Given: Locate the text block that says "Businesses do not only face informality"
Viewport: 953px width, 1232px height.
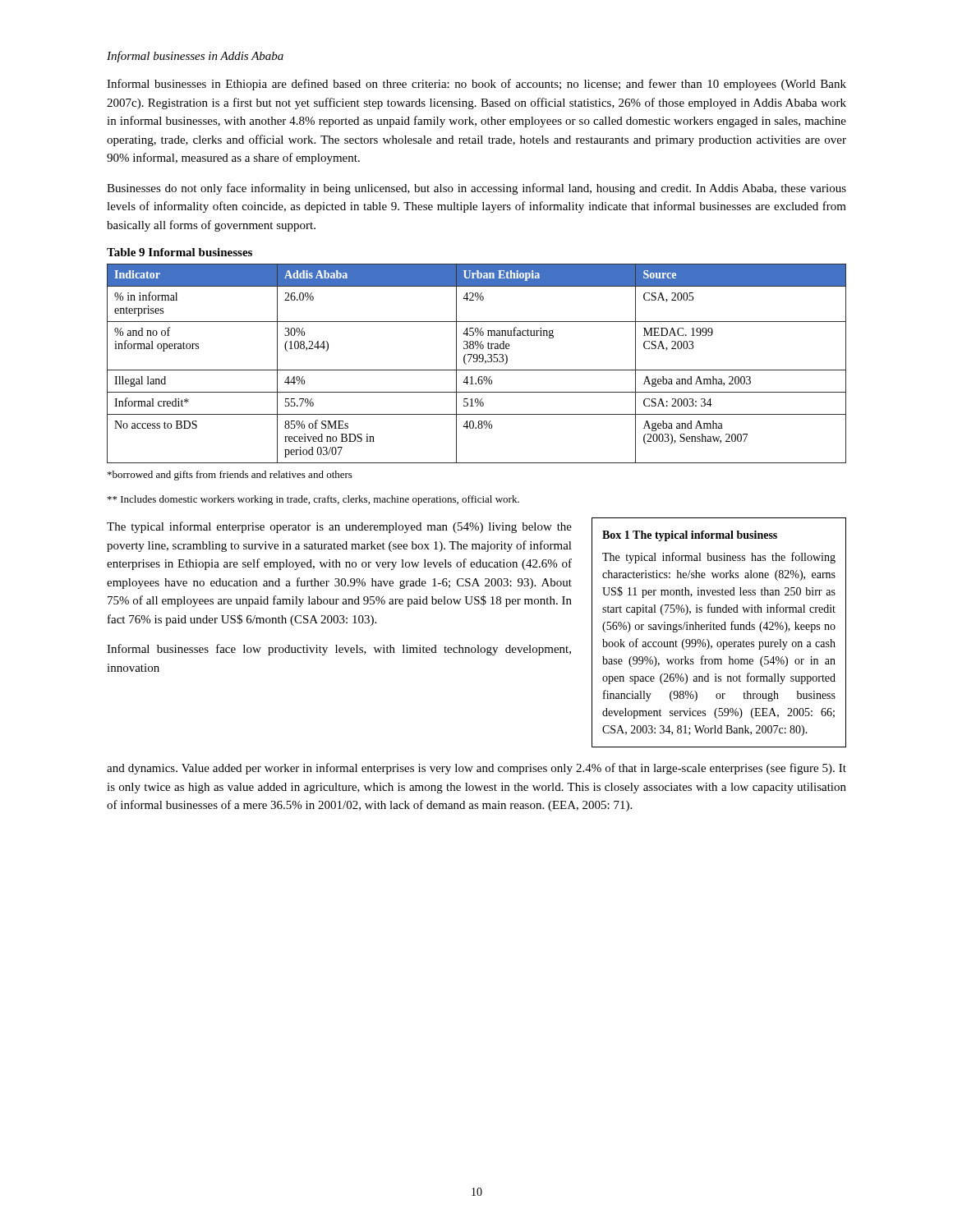Looking at the screenshot, I should (476, 206).
